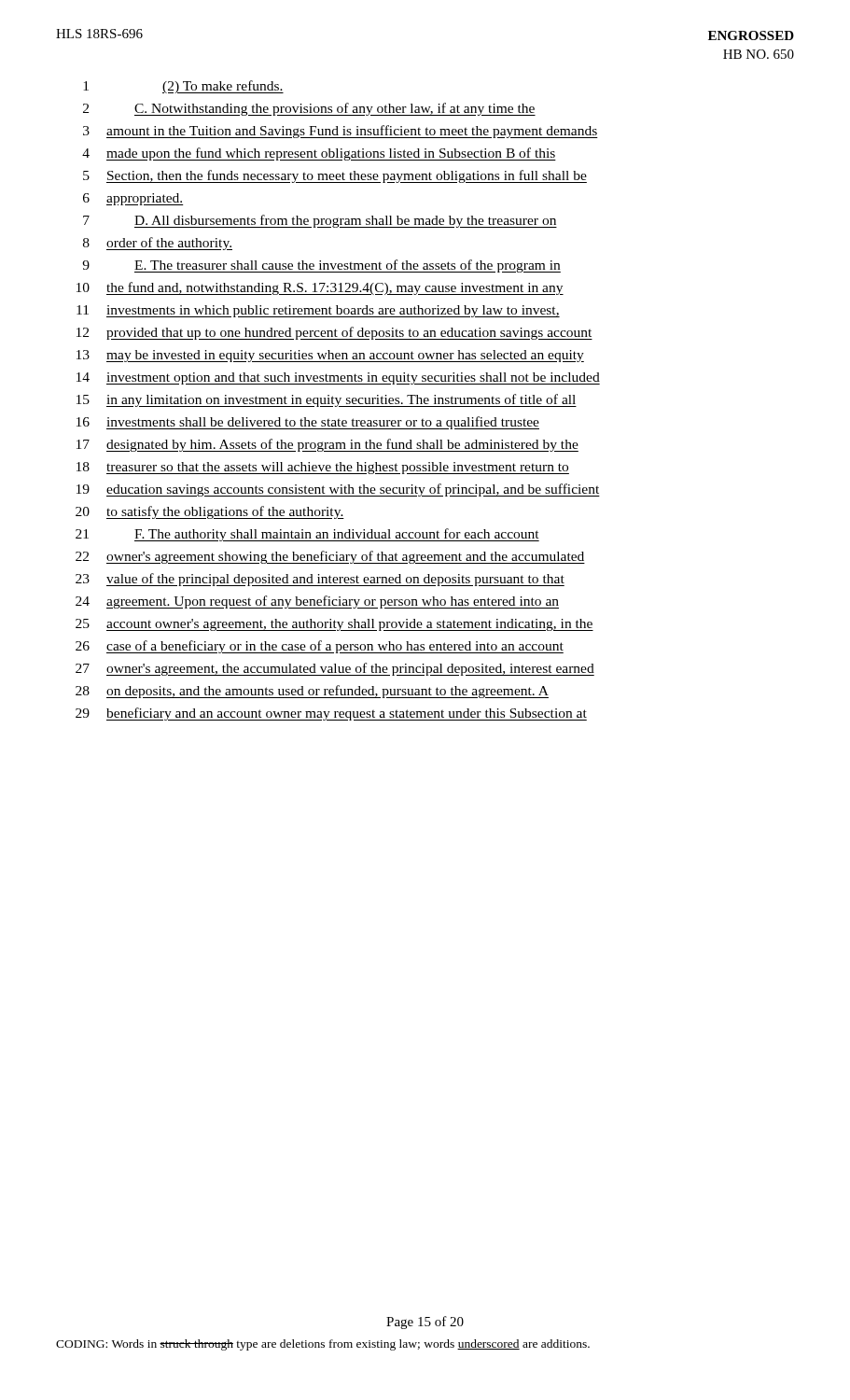Image resolution: width=850 pixels, height=1400 pixels.
Task: Select the region starting "5 Section, then"
Action: [x=425, y=176]
